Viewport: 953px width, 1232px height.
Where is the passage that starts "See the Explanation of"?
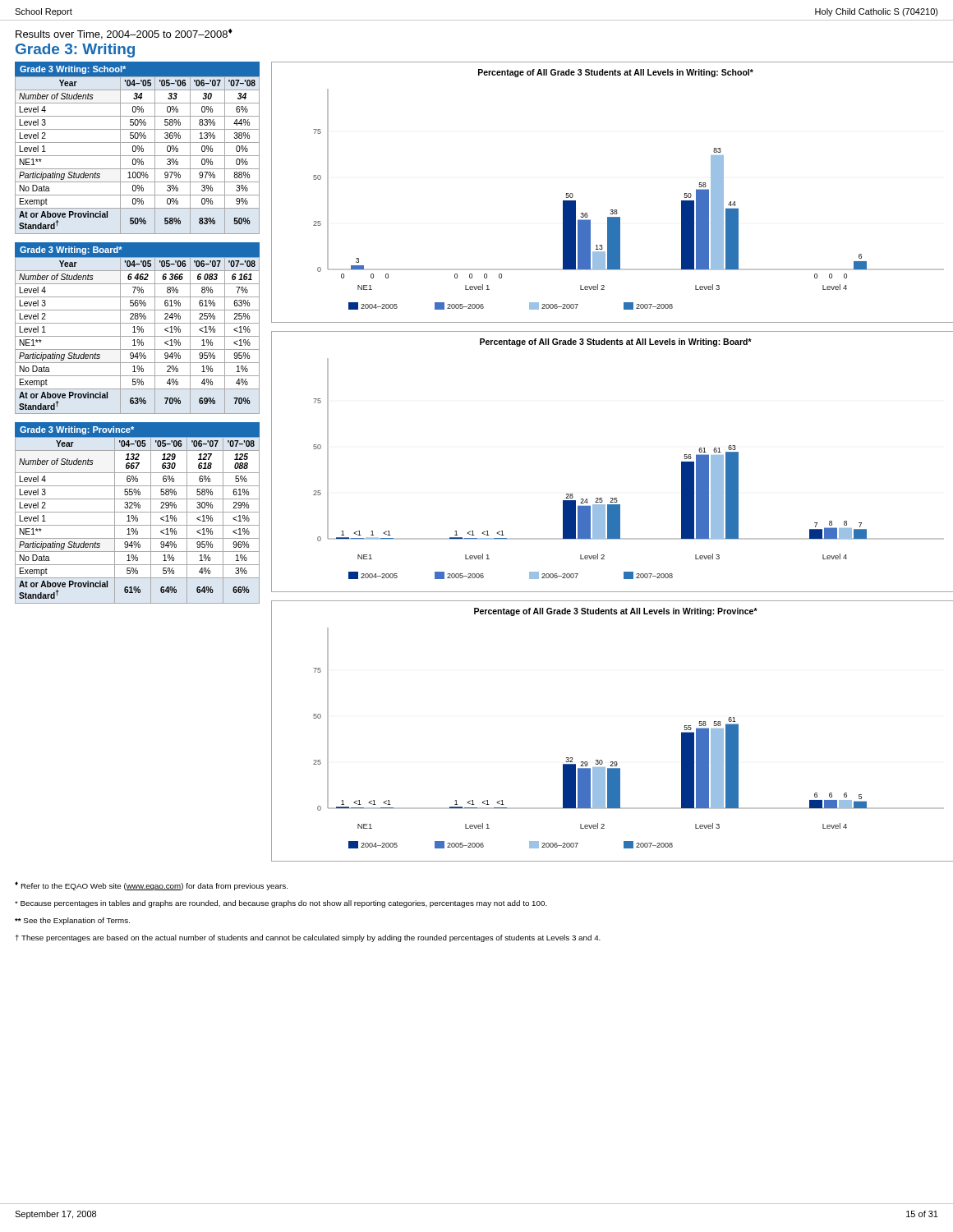[x=72, y=921]
